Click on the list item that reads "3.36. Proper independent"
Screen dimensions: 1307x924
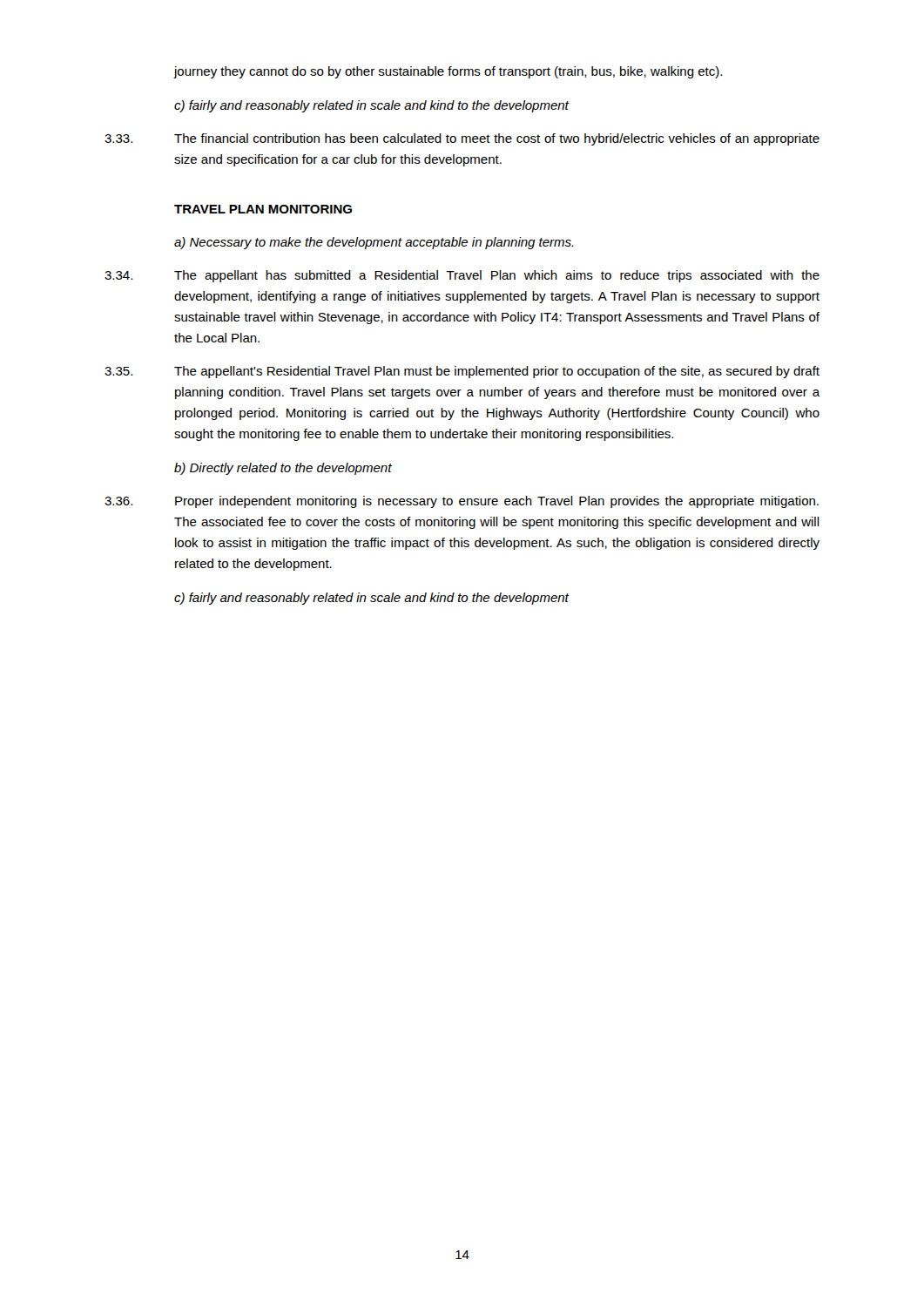(x=462, y=532)
